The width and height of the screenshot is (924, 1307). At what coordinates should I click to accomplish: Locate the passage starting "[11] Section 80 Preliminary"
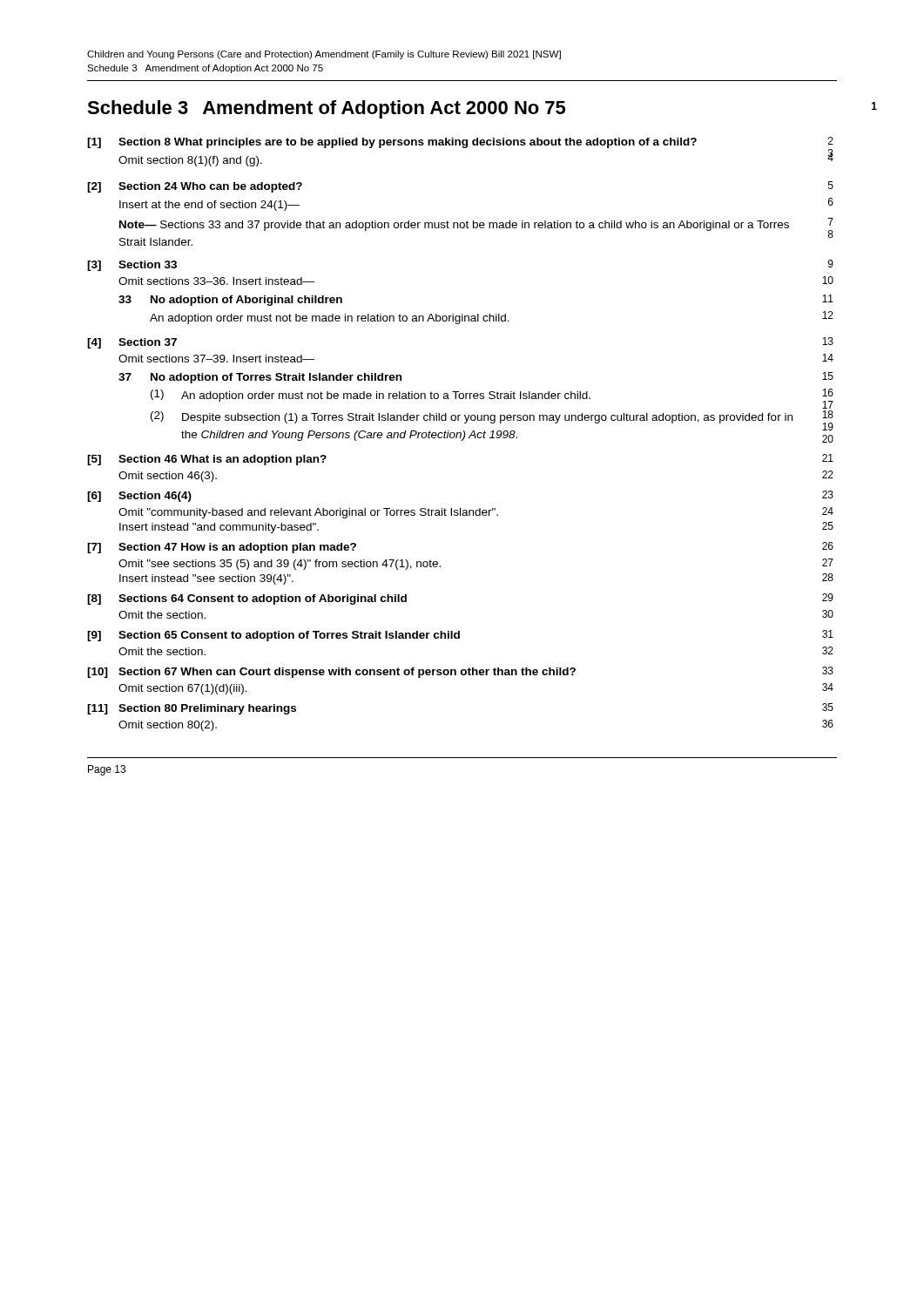[192, 709]
